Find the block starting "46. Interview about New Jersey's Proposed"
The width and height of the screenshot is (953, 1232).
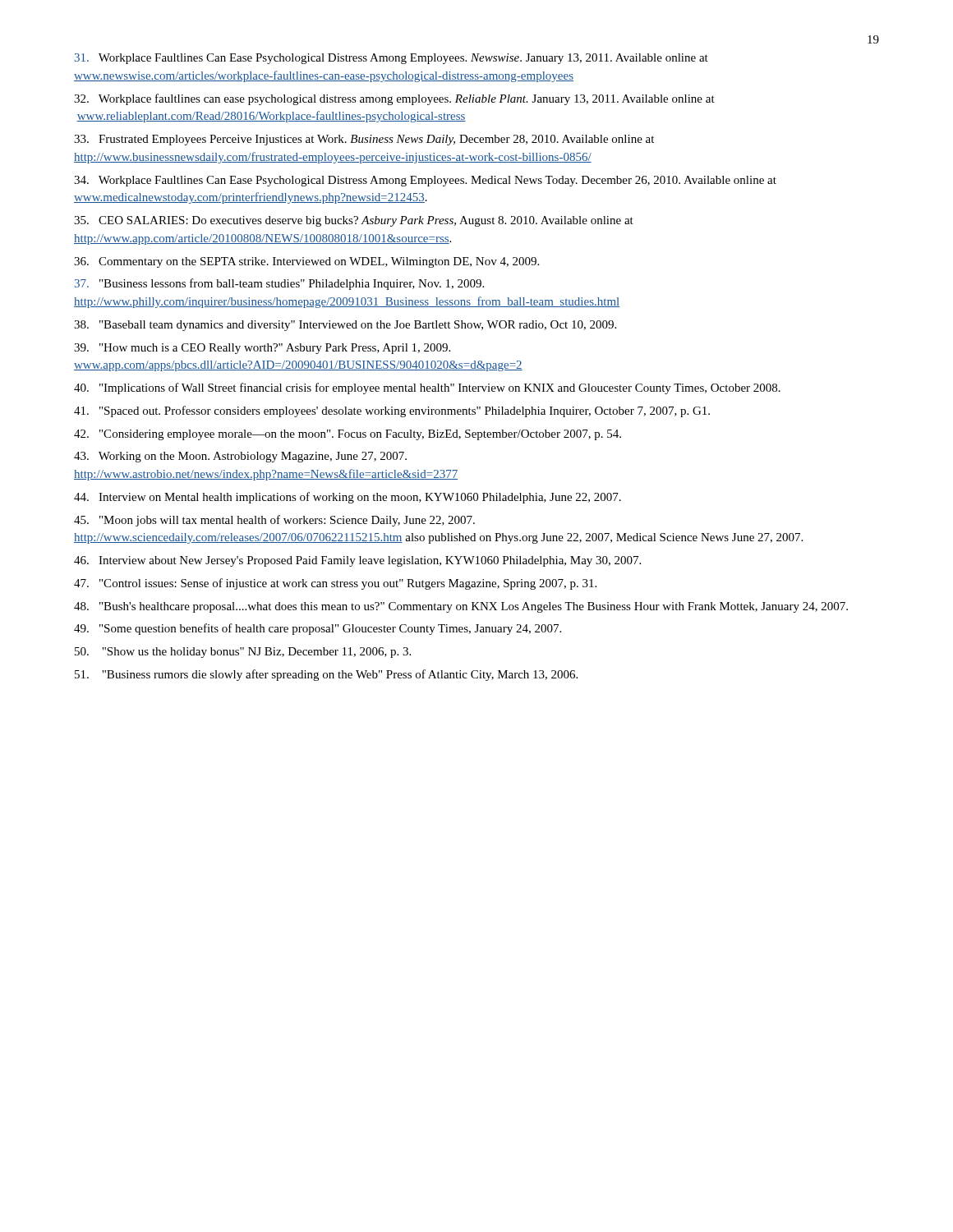pyautogui.click(x=358, y=560)
